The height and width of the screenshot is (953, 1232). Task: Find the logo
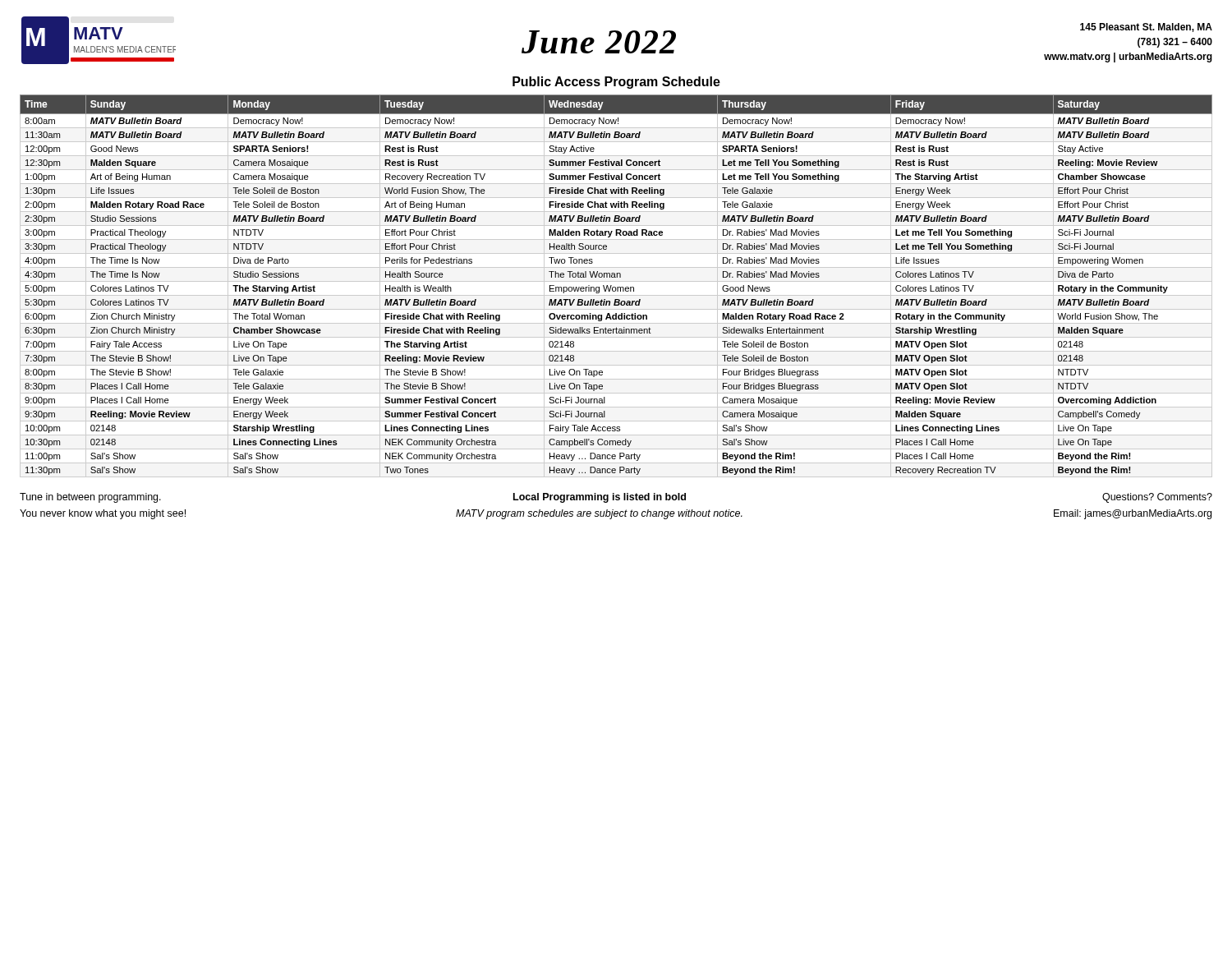click(x=102, y=42)
